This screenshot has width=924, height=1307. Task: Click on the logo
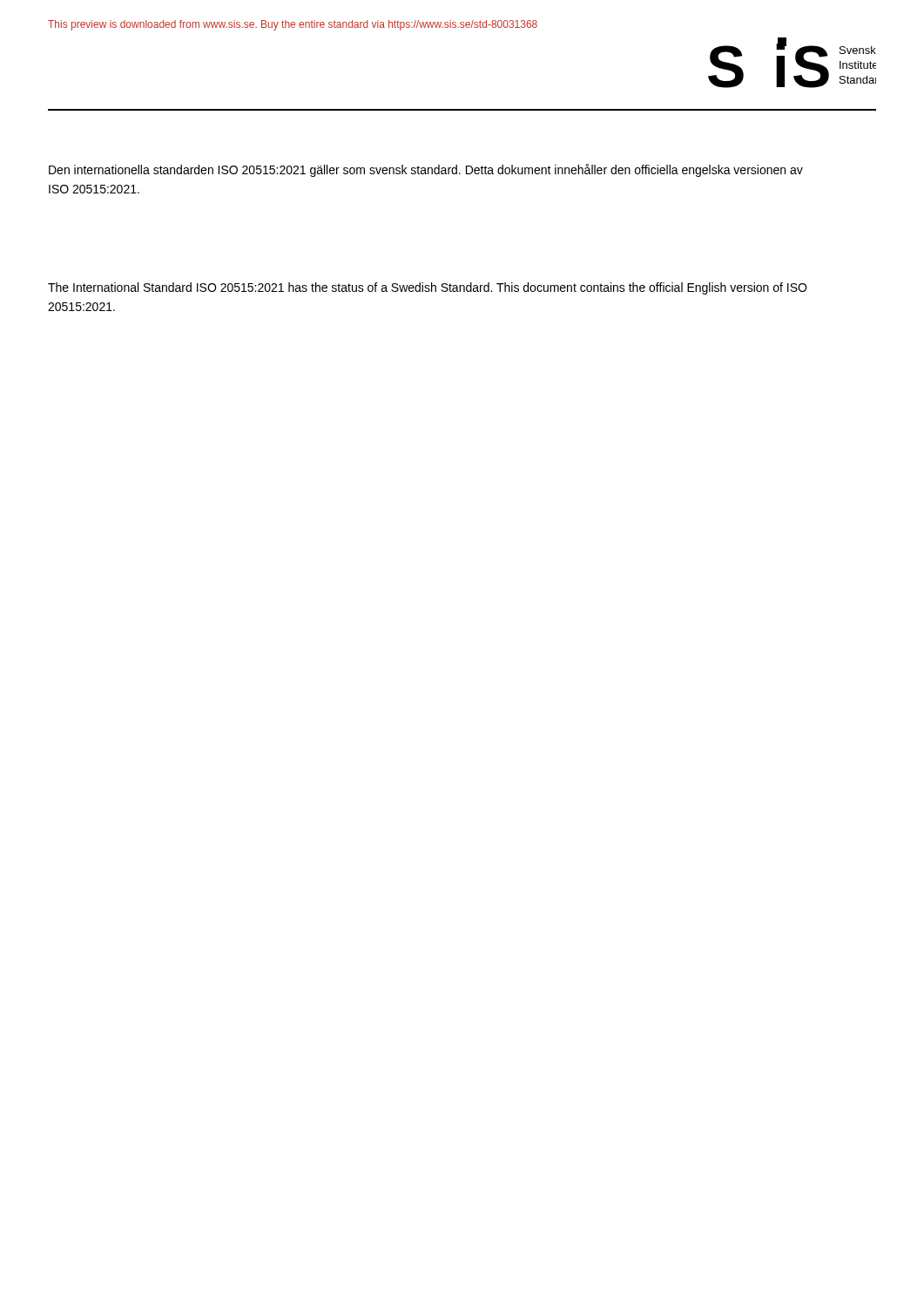point(791,64)
